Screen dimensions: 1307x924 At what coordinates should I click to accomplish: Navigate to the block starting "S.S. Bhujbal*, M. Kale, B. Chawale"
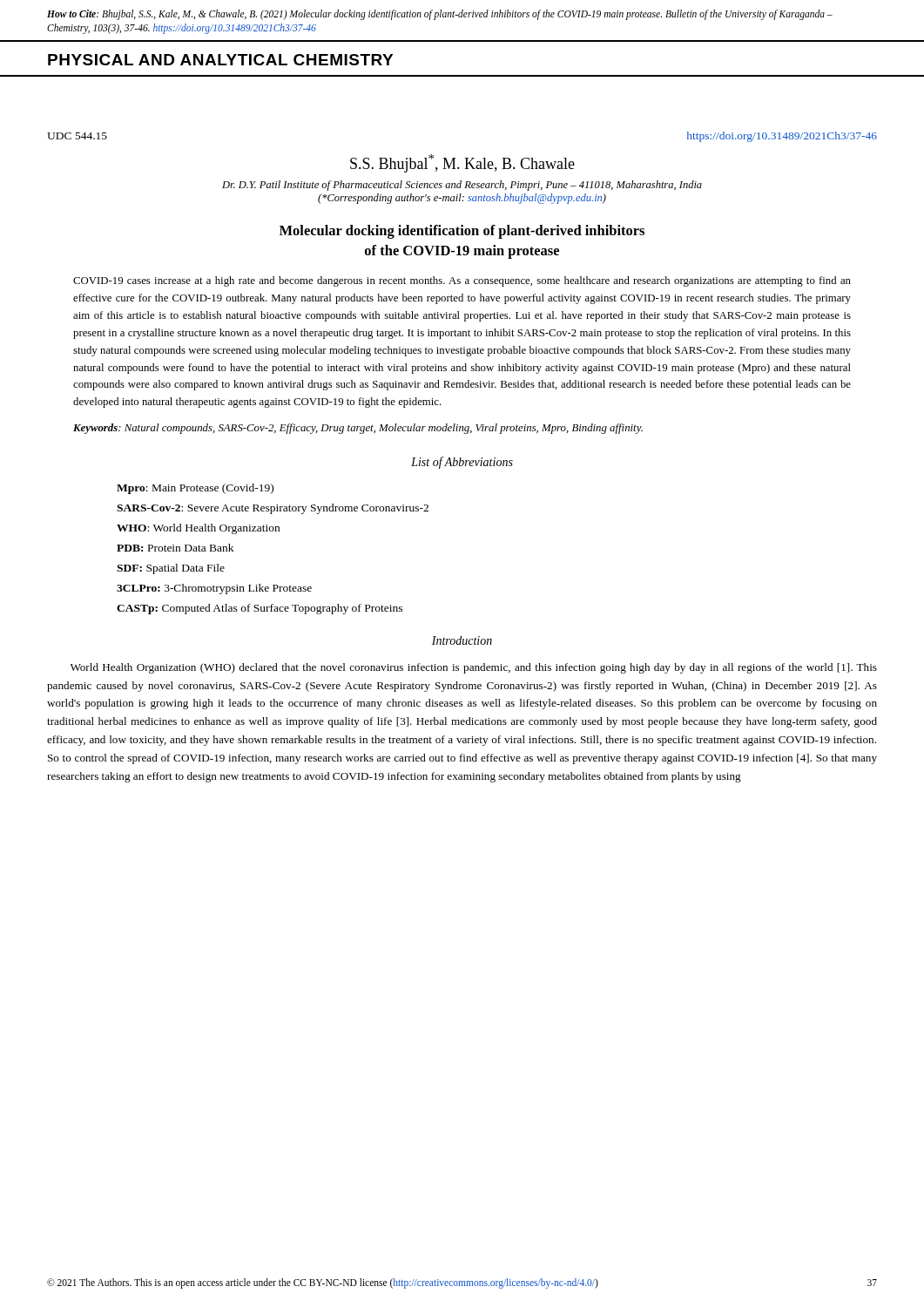[462, 162]
